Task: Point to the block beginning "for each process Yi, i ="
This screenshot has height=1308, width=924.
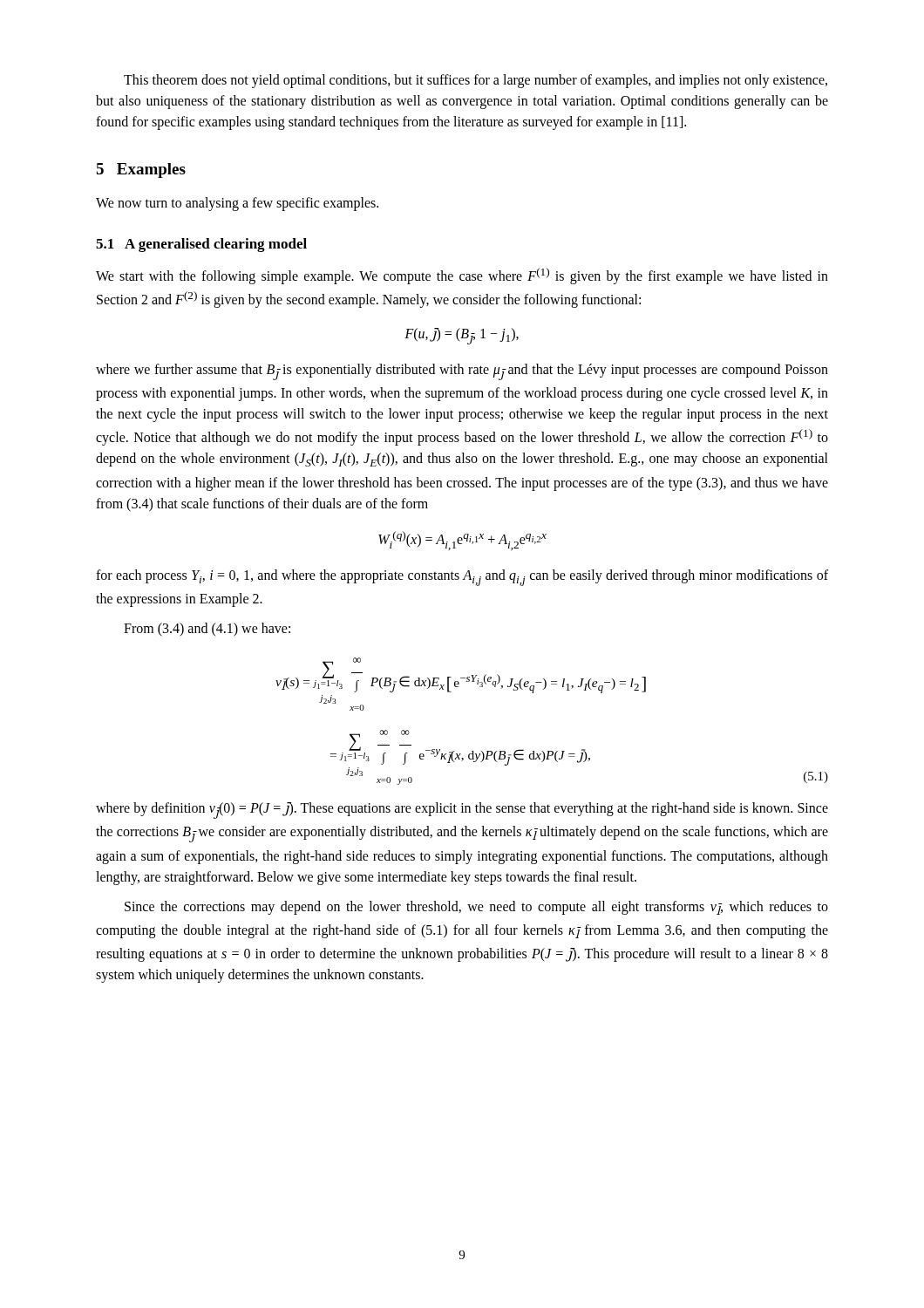Action: click(462, 578)
